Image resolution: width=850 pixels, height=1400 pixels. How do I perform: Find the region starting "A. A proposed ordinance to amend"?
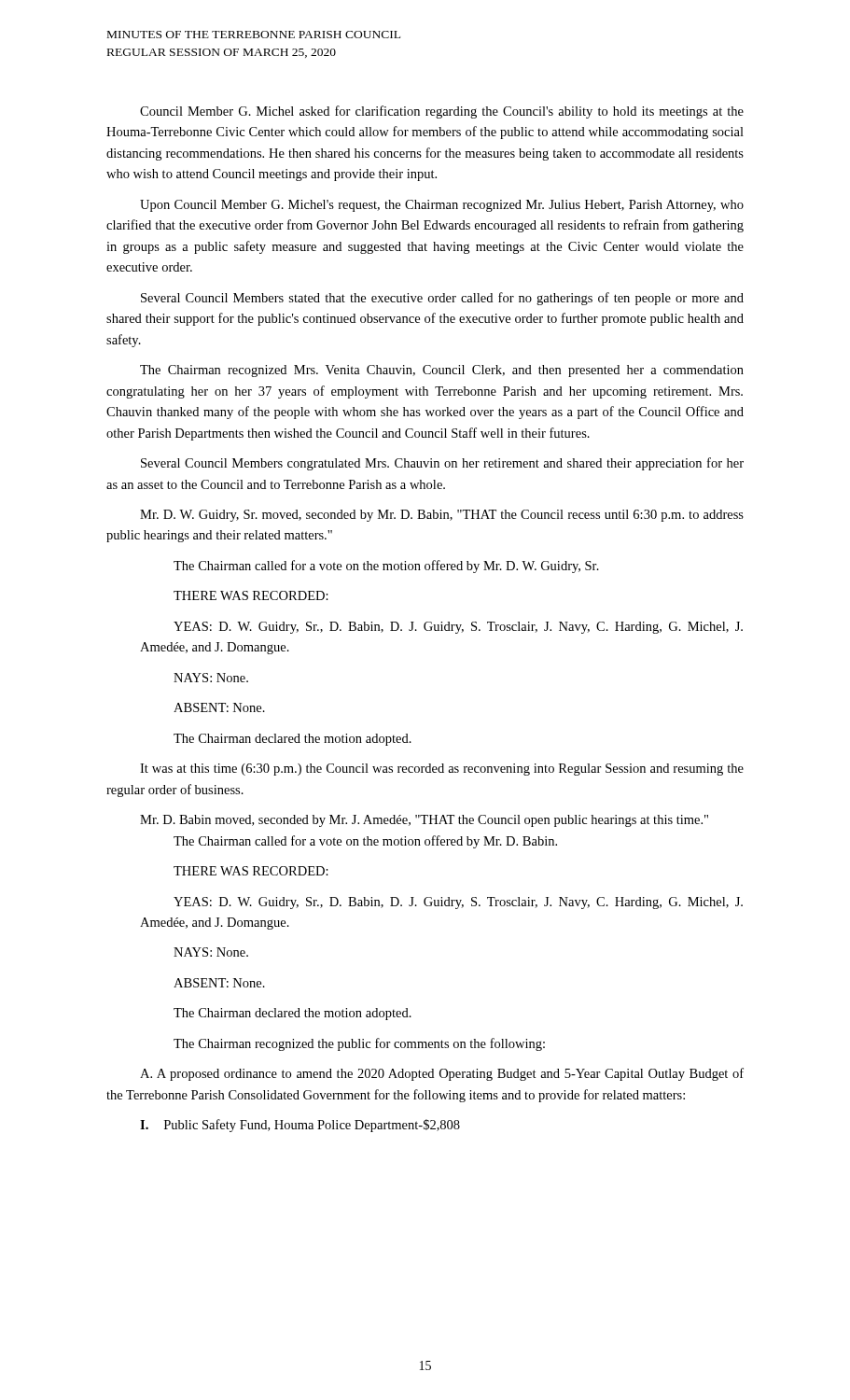[x=425, y=1084]
